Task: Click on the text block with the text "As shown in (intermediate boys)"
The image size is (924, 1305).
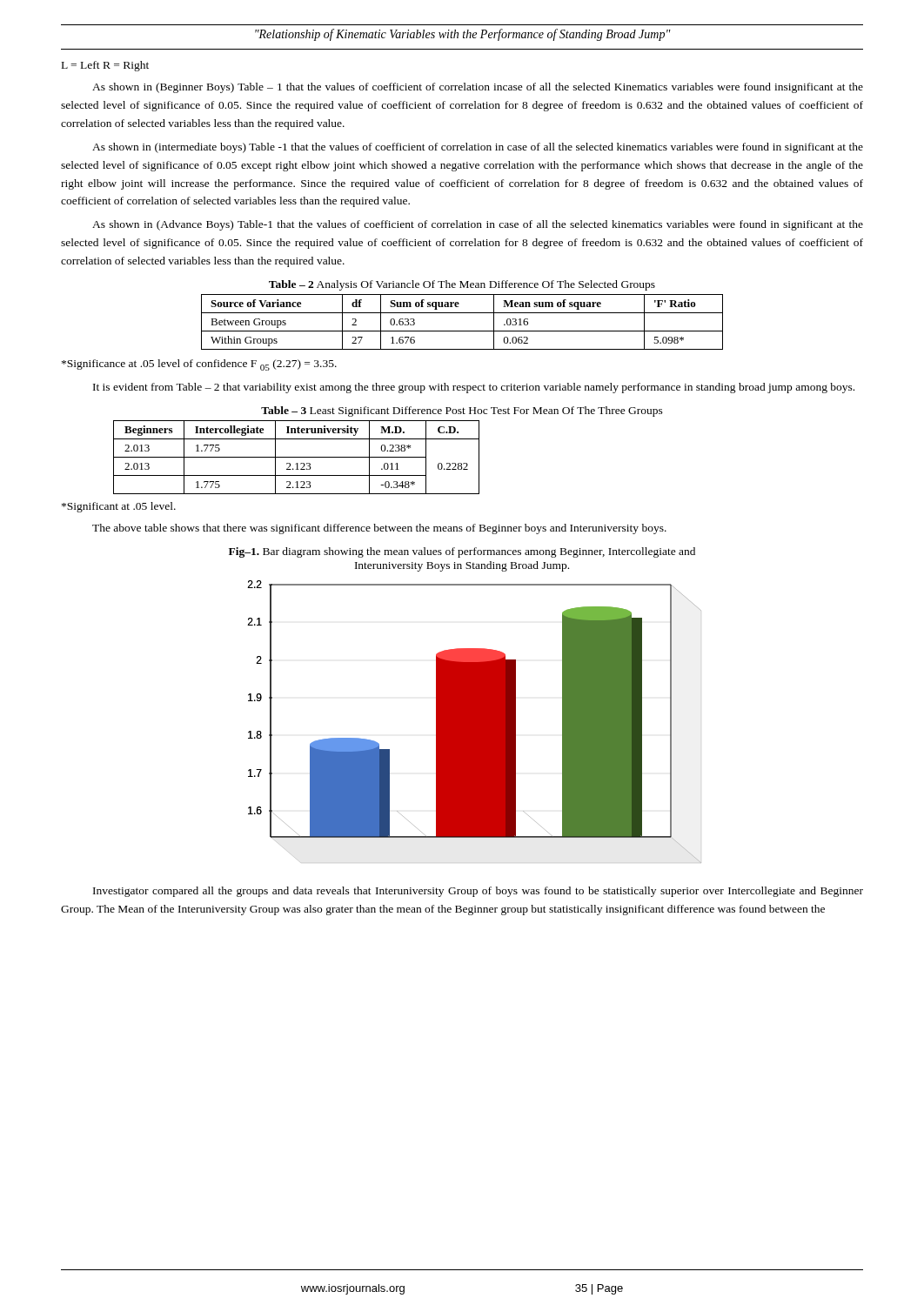Action: [x=462, y=174]
